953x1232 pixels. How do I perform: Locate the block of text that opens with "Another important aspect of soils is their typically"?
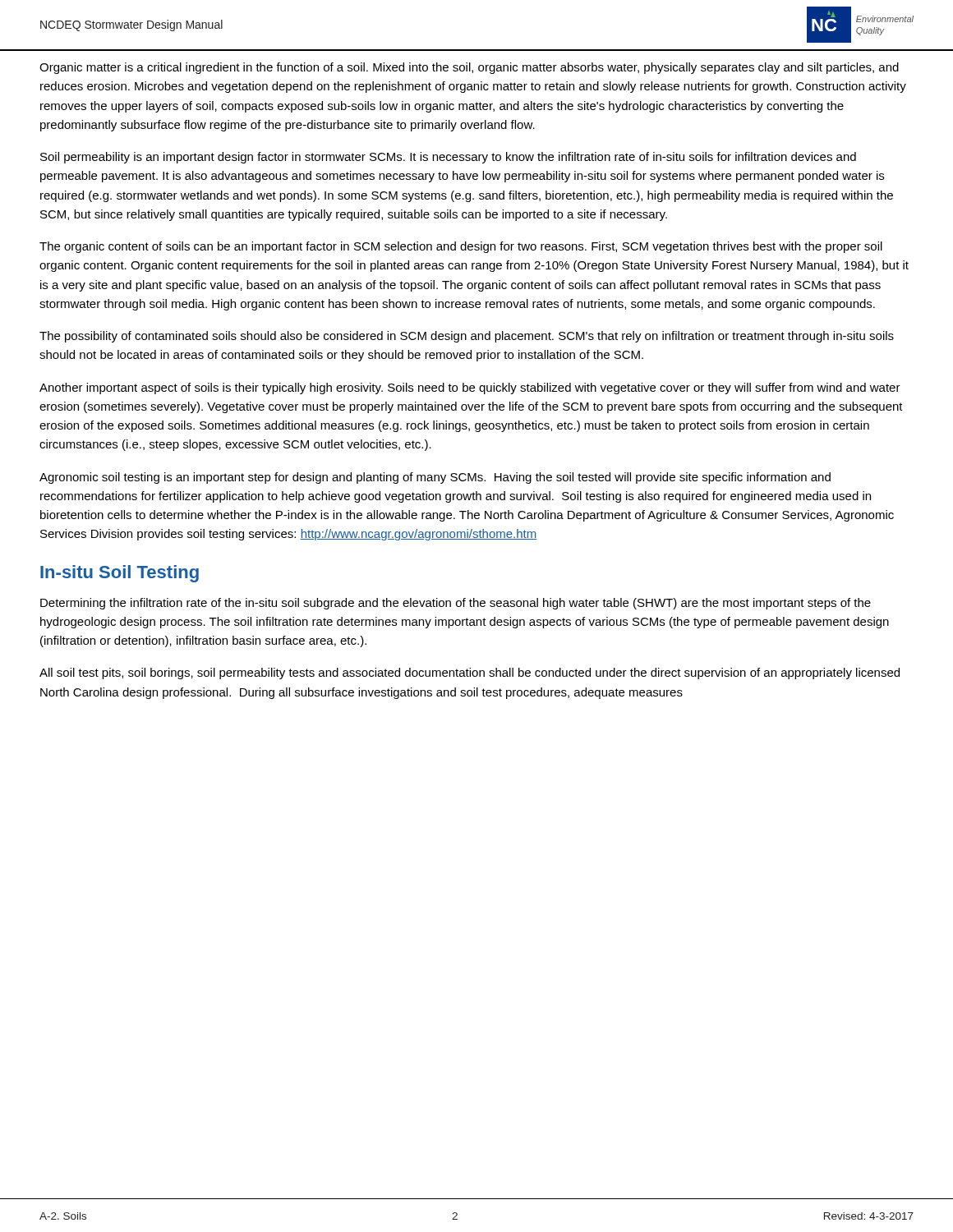[471, 415]
